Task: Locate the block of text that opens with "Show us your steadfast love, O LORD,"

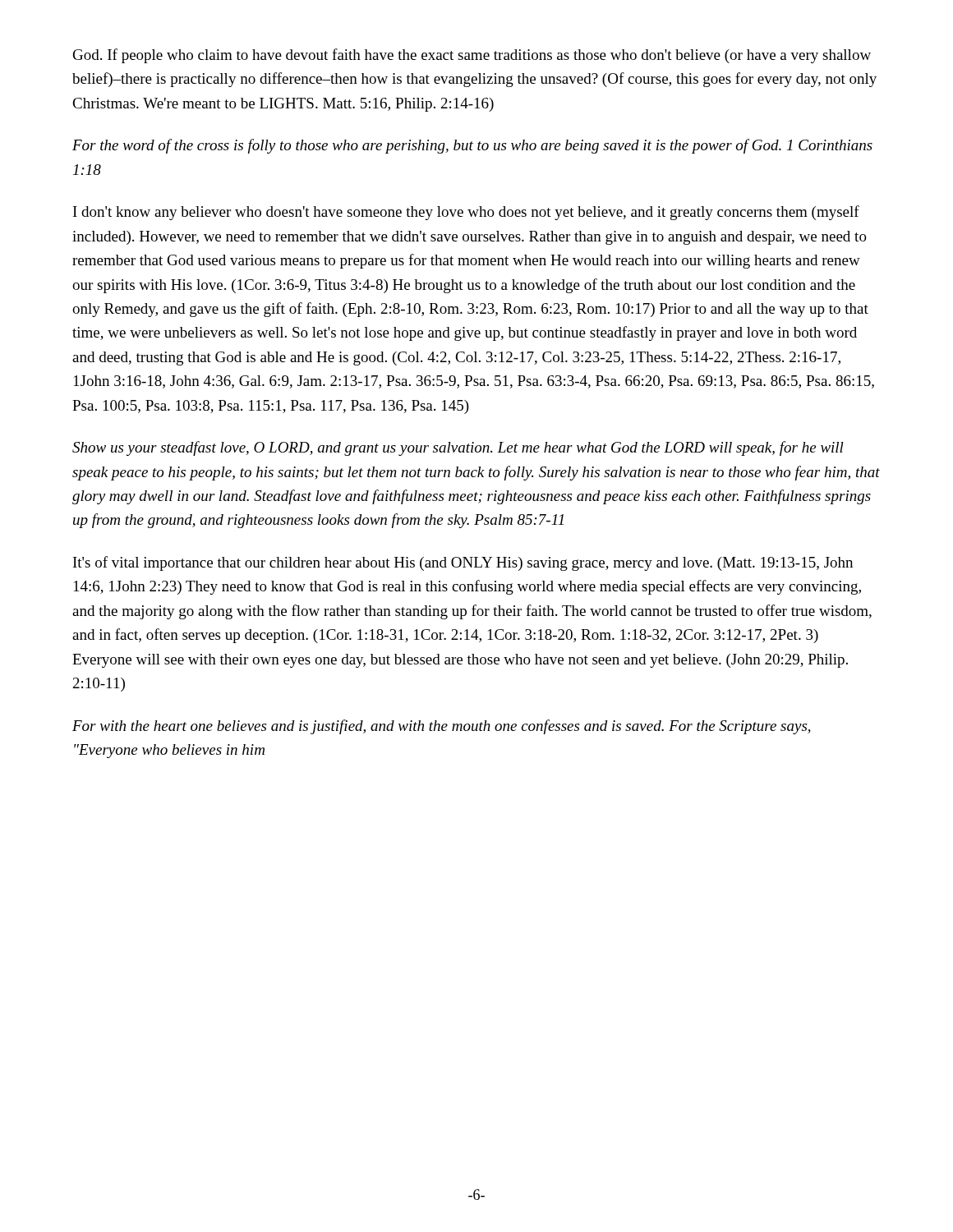Action: tap(476, 484)
